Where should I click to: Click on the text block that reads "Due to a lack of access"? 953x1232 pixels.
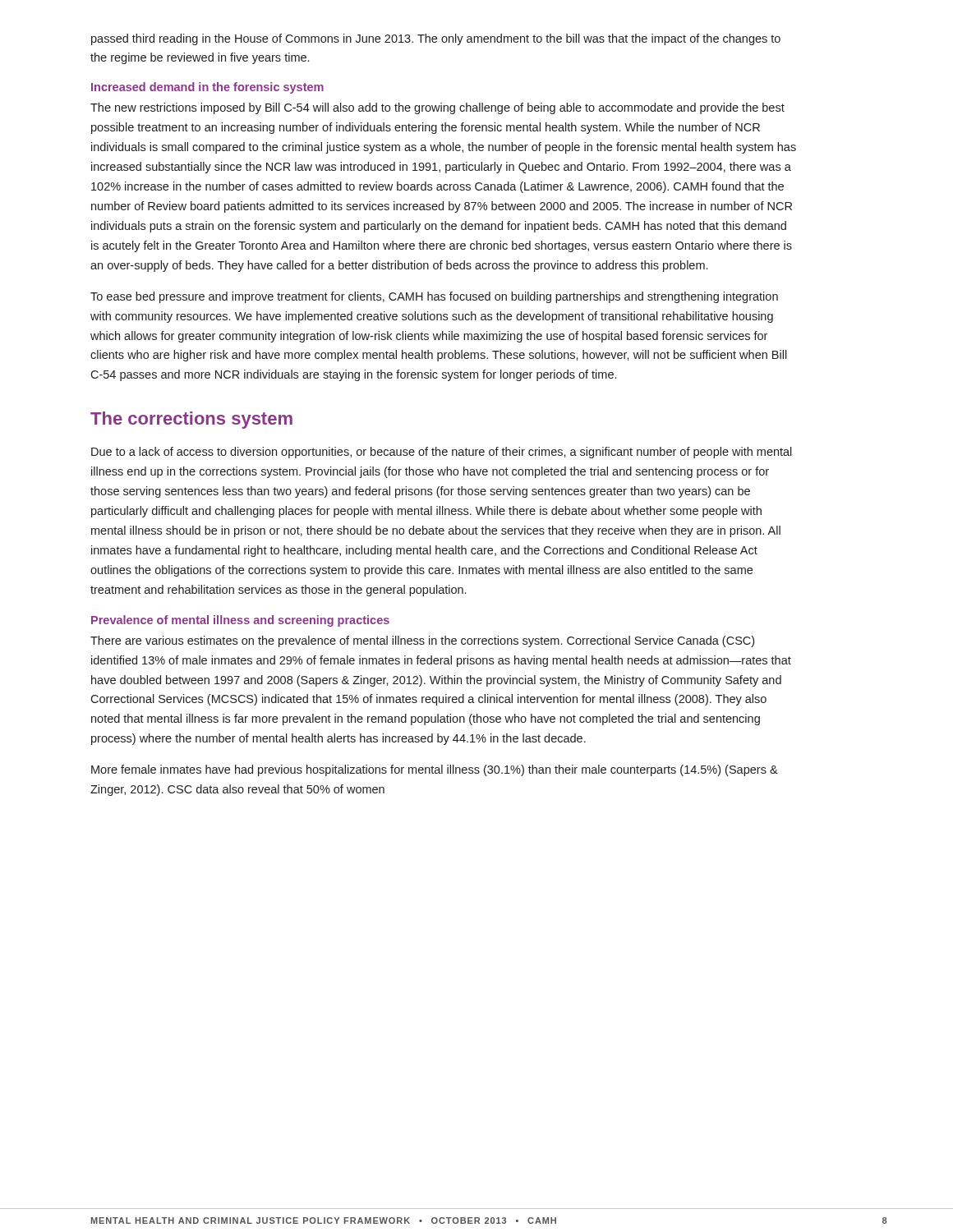pyautogui.click(x=441, y=521)
